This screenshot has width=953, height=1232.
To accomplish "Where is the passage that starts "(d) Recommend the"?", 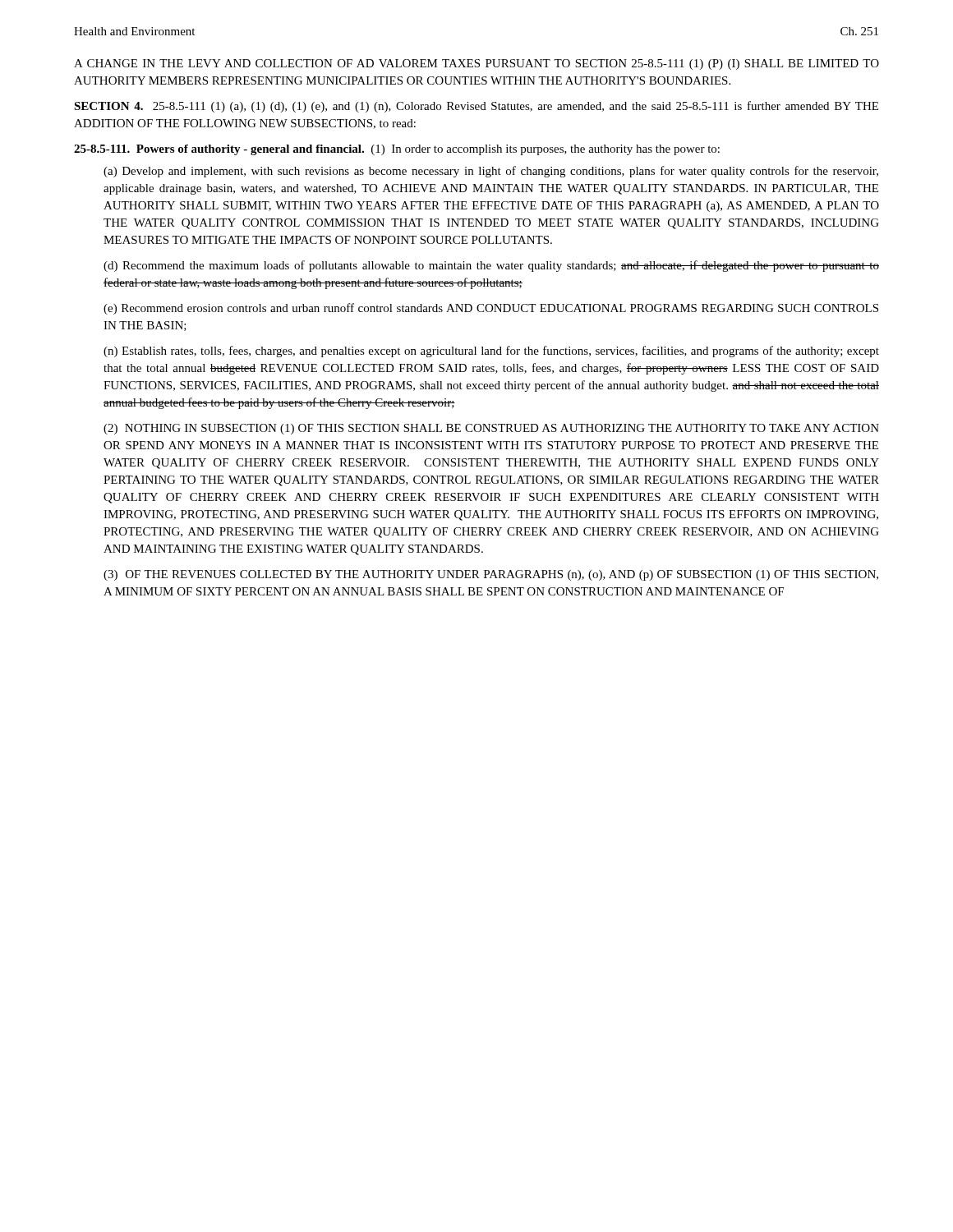I will click(491, 274).
